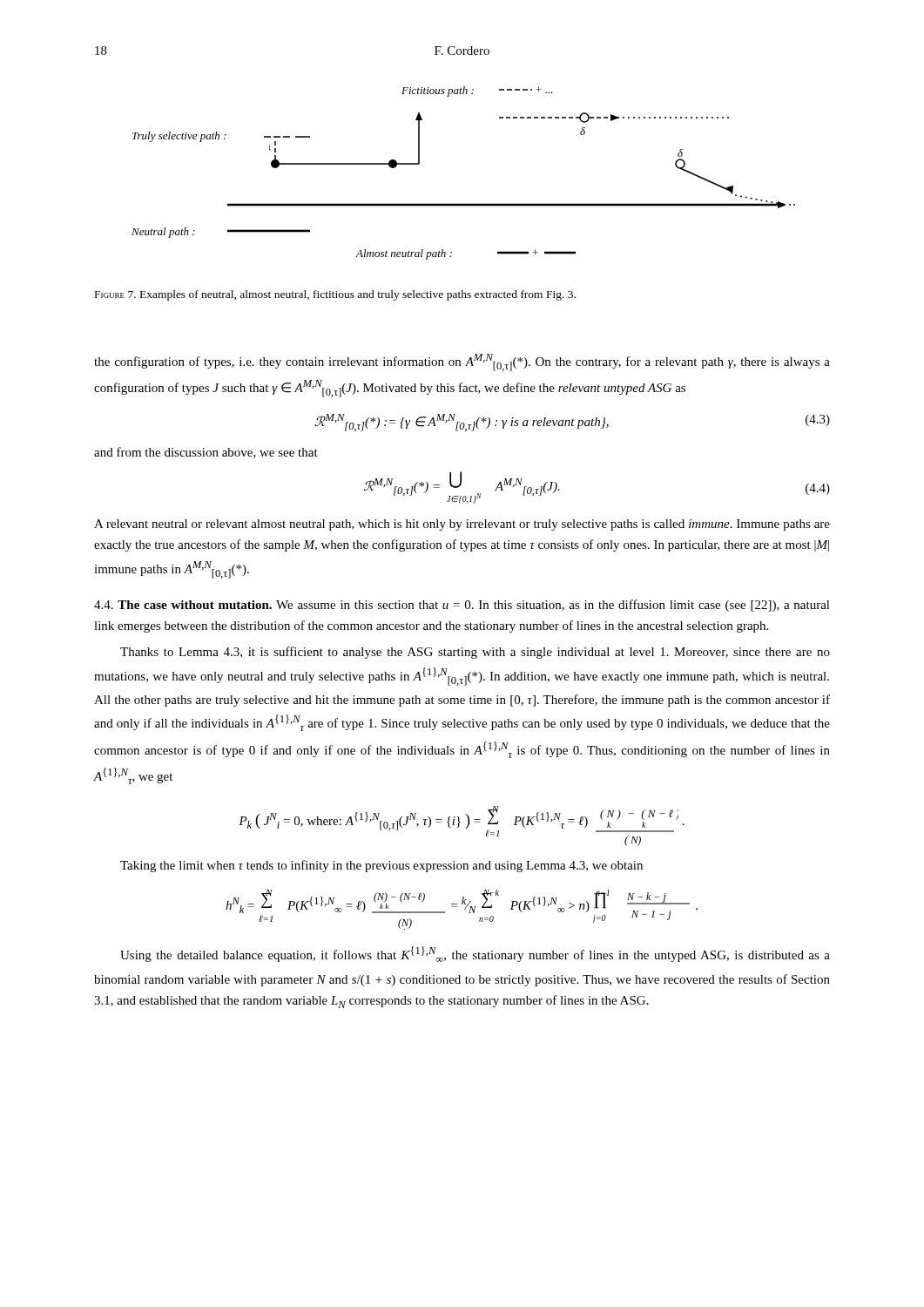Click on the text block starting "4.4. The case"
This screenshot has width=924, height=1307.
pyautogui.click(x=462, y=615)
